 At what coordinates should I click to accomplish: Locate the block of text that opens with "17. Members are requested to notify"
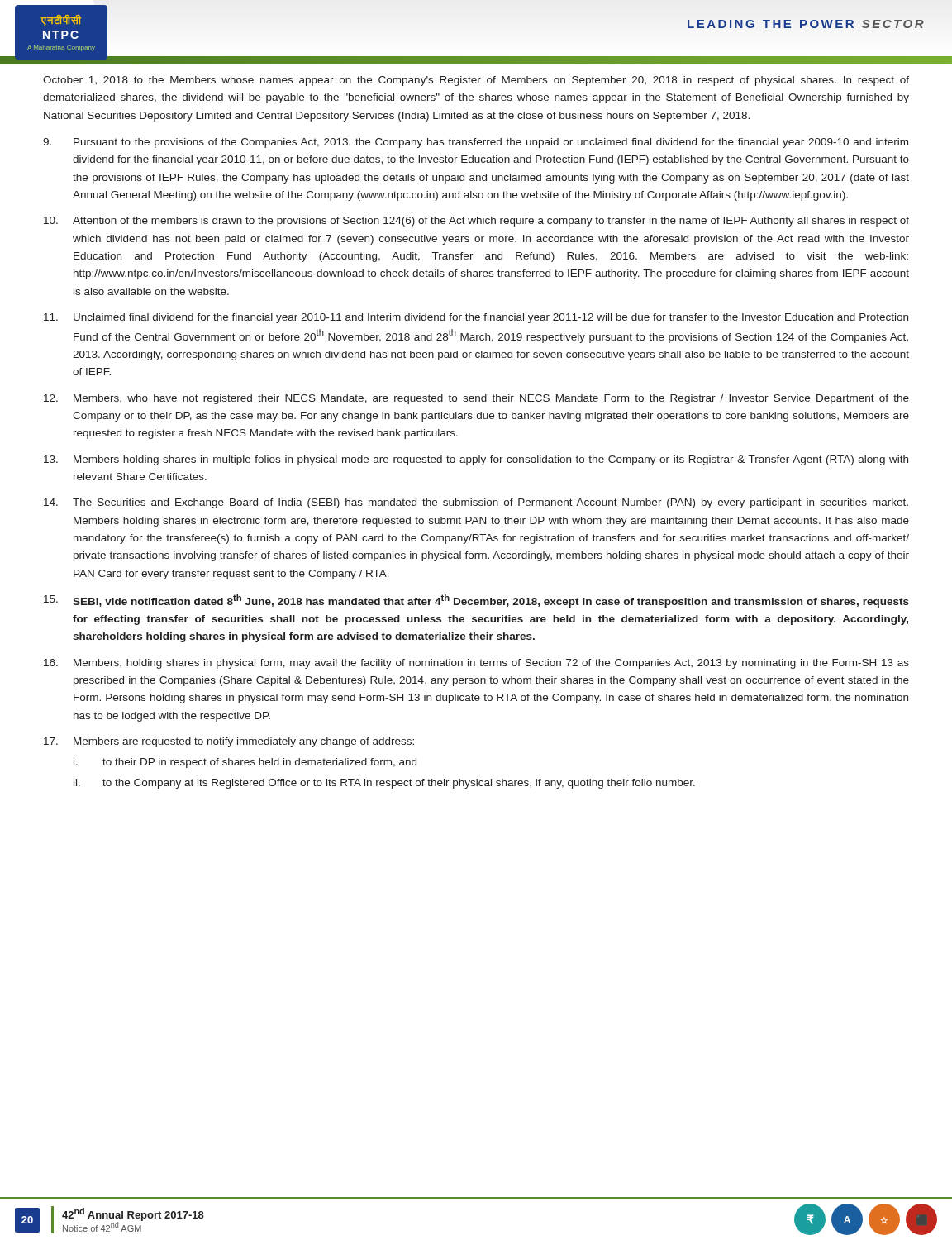pyautogui.click(x=229, y=742)
